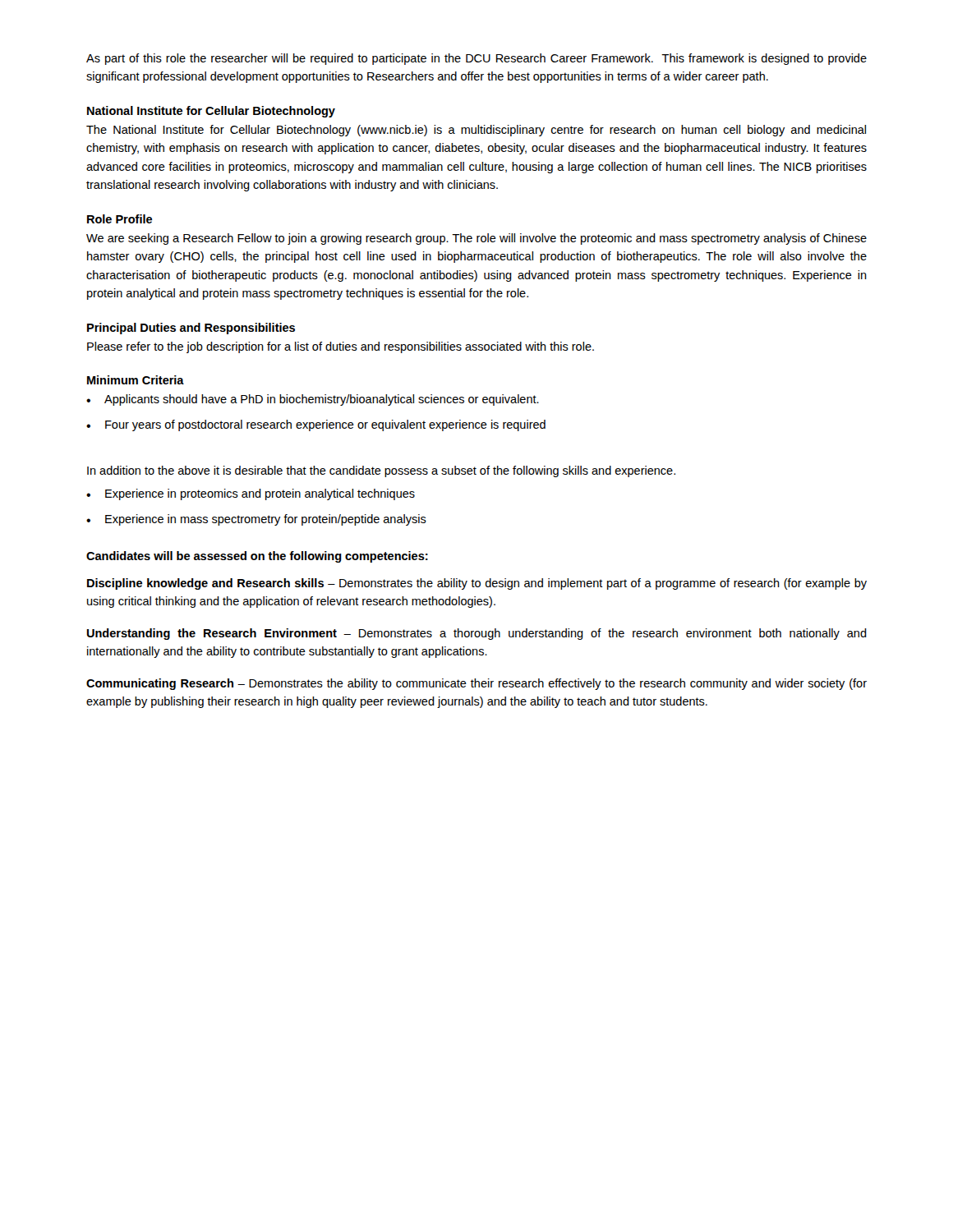Locate the text "Role Profile"

[x=119, y=219]
